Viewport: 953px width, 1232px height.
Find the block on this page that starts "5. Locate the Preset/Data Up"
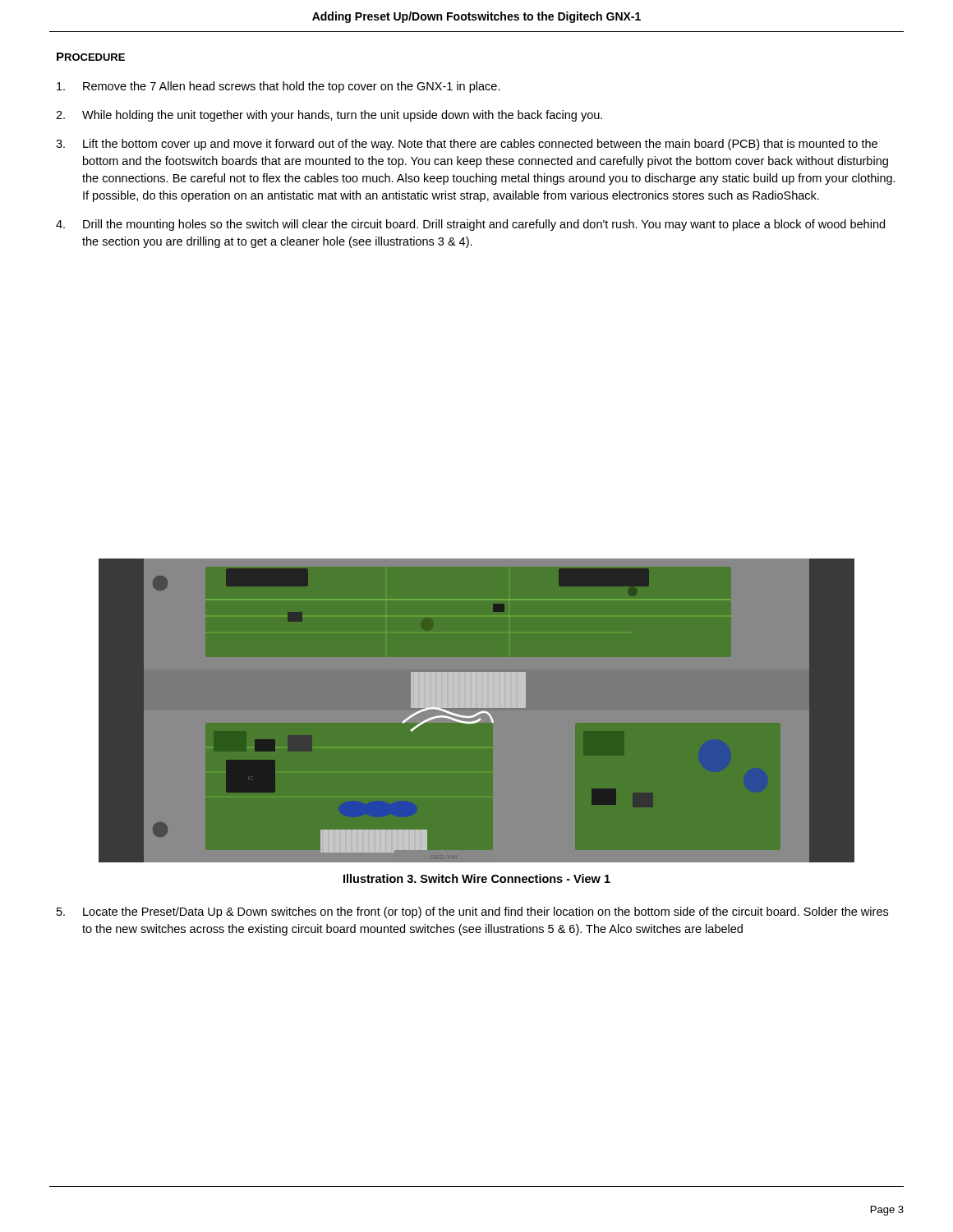(476, 921)
